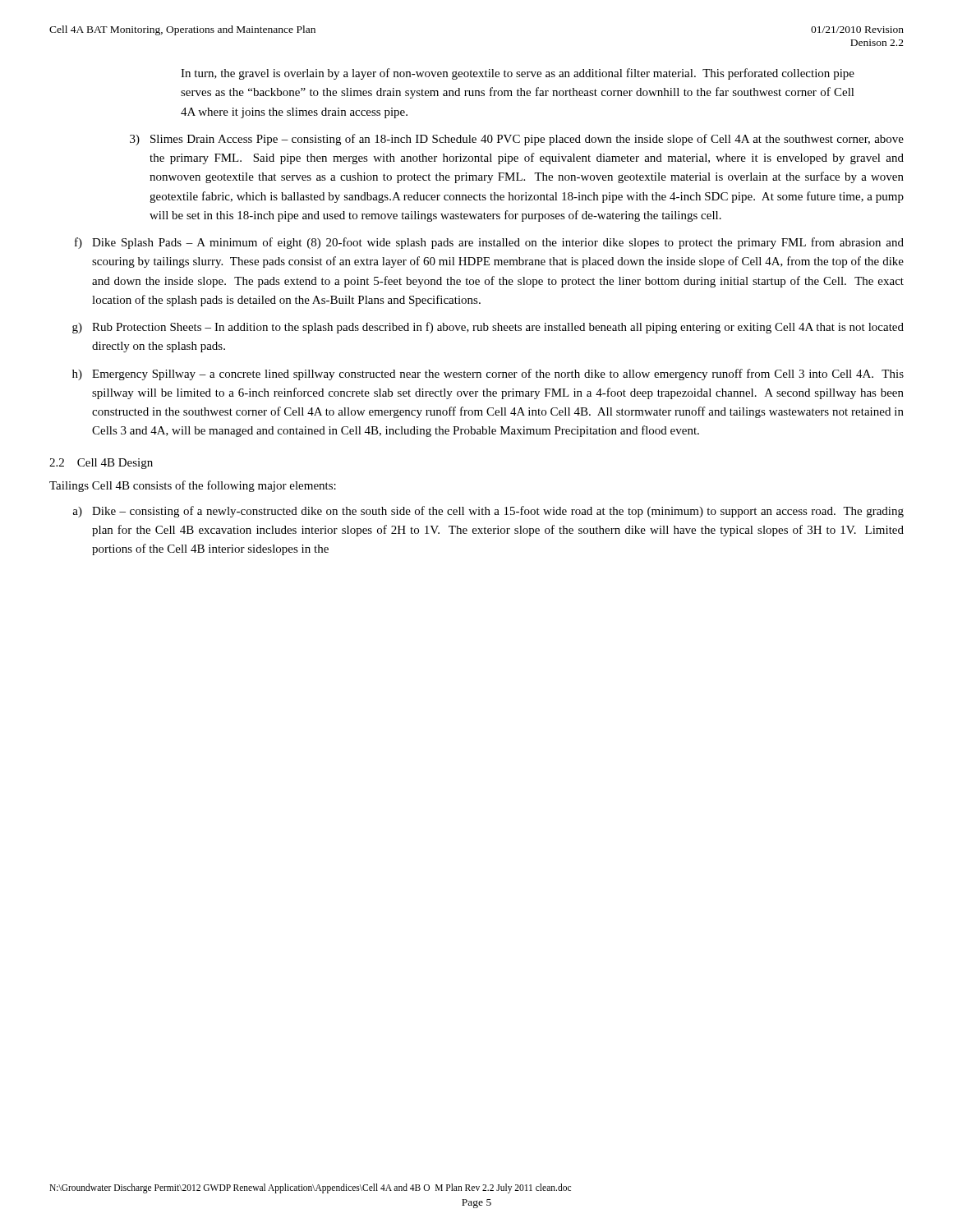Where is the passage that starts "a) Dike – consisting of a"?
This screenshot has height=1232, width=953.
pyautogui.click(x=476, y=530)
